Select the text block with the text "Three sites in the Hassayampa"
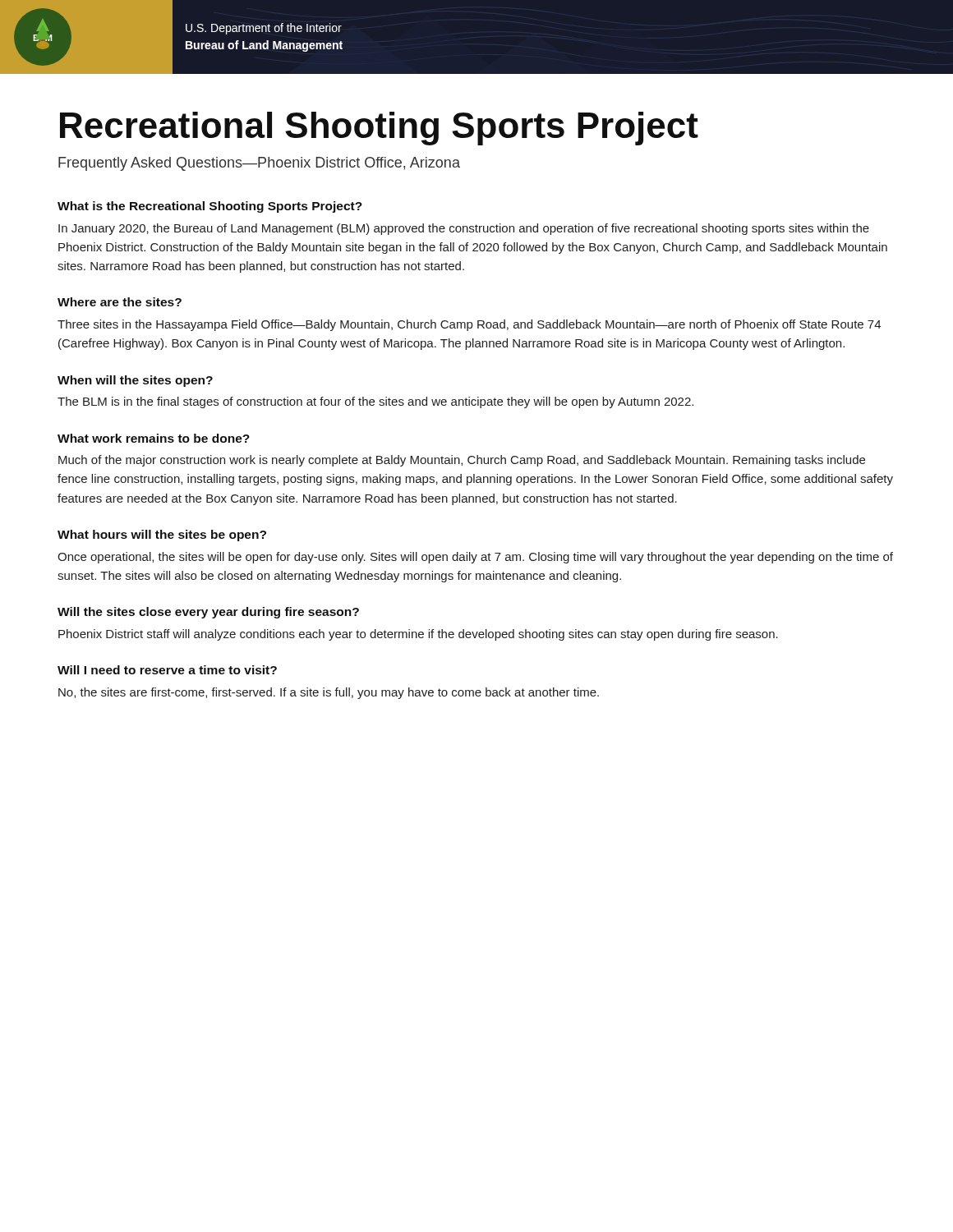Image resolution: width=953 pixels, height=1232 pixels. coord(476,334)
